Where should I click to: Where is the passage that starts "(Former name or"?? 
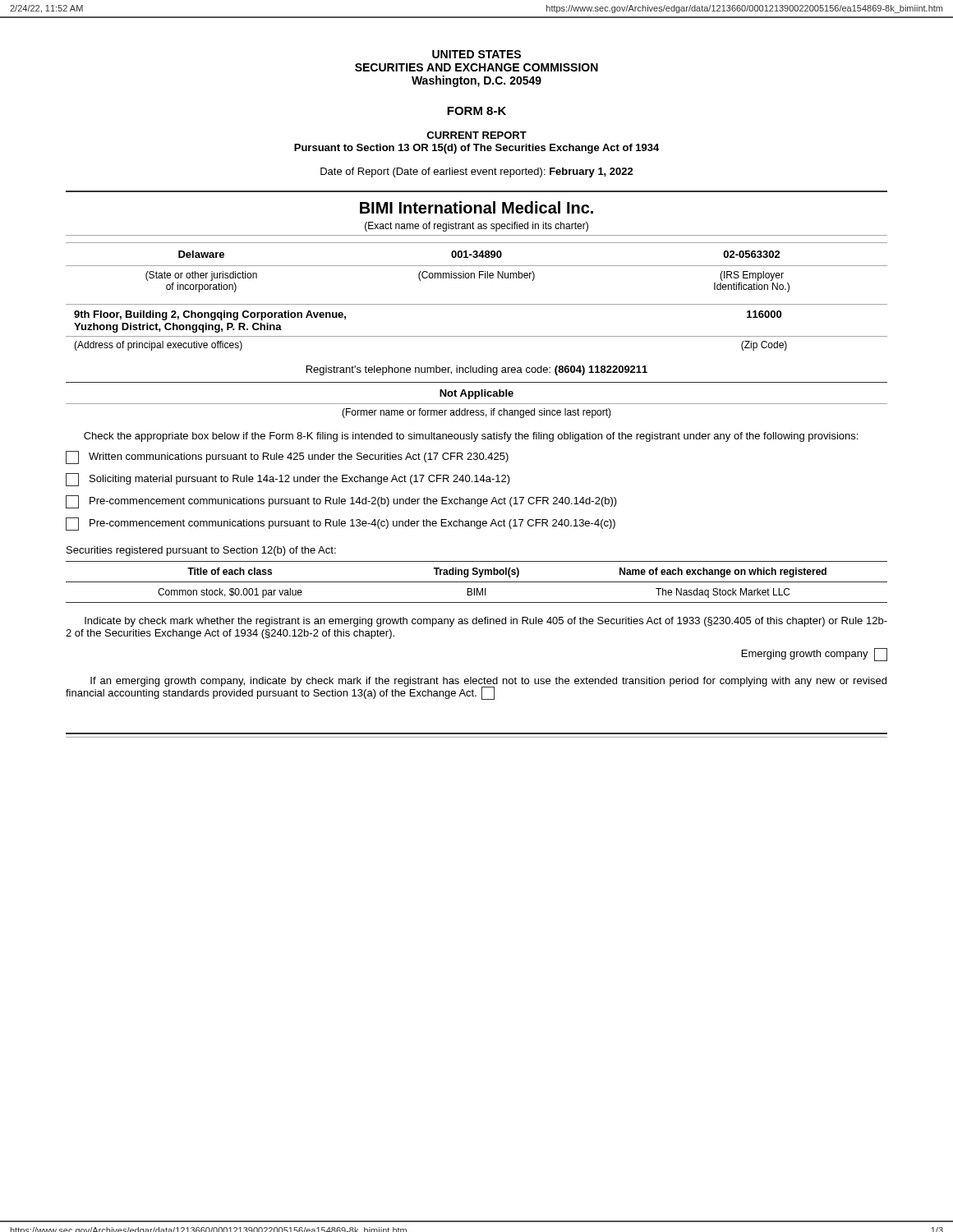476,412
